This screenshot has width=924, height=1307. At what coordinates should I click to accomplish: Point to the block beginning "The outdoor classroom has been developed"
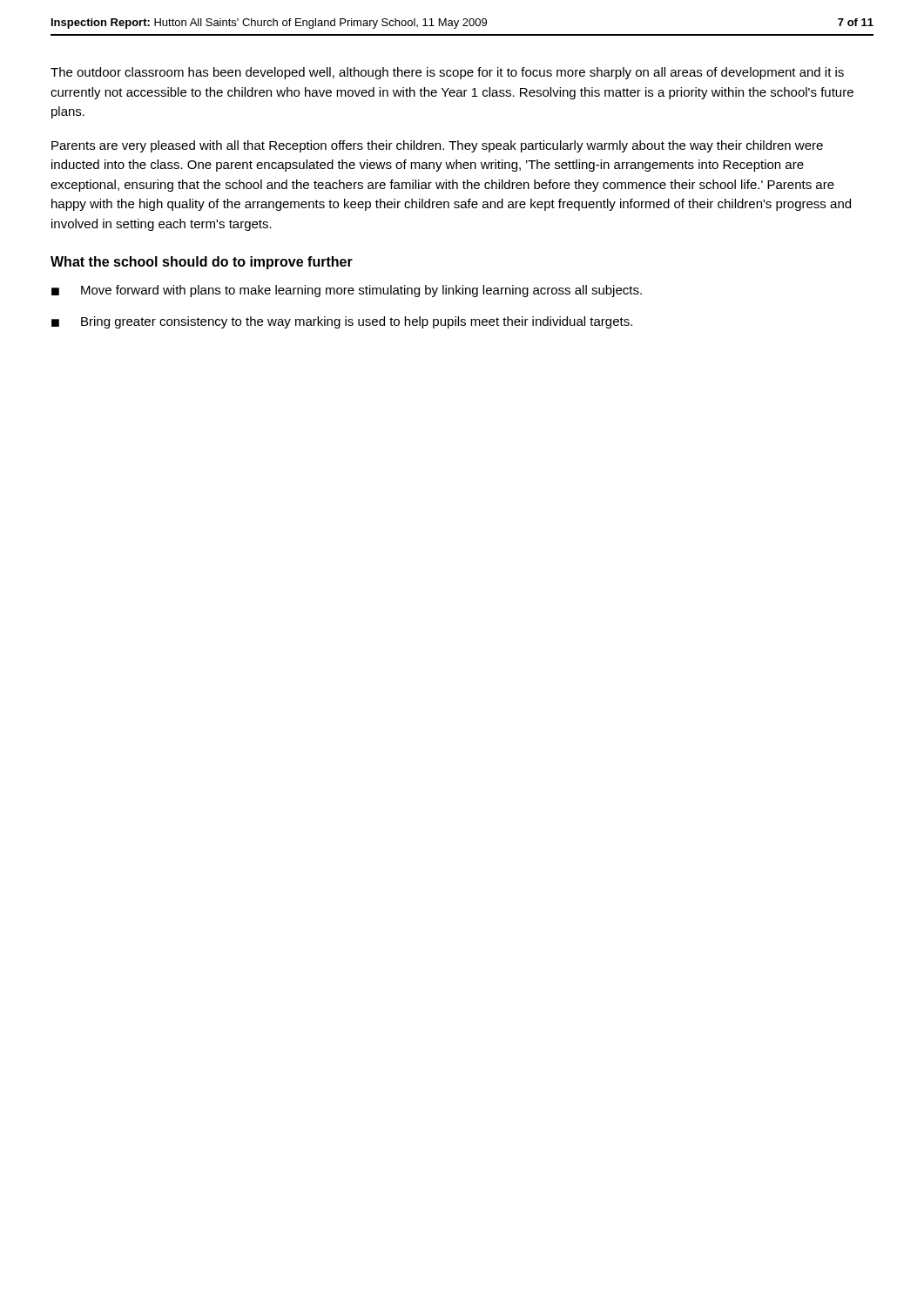click(x=452, y=91)
